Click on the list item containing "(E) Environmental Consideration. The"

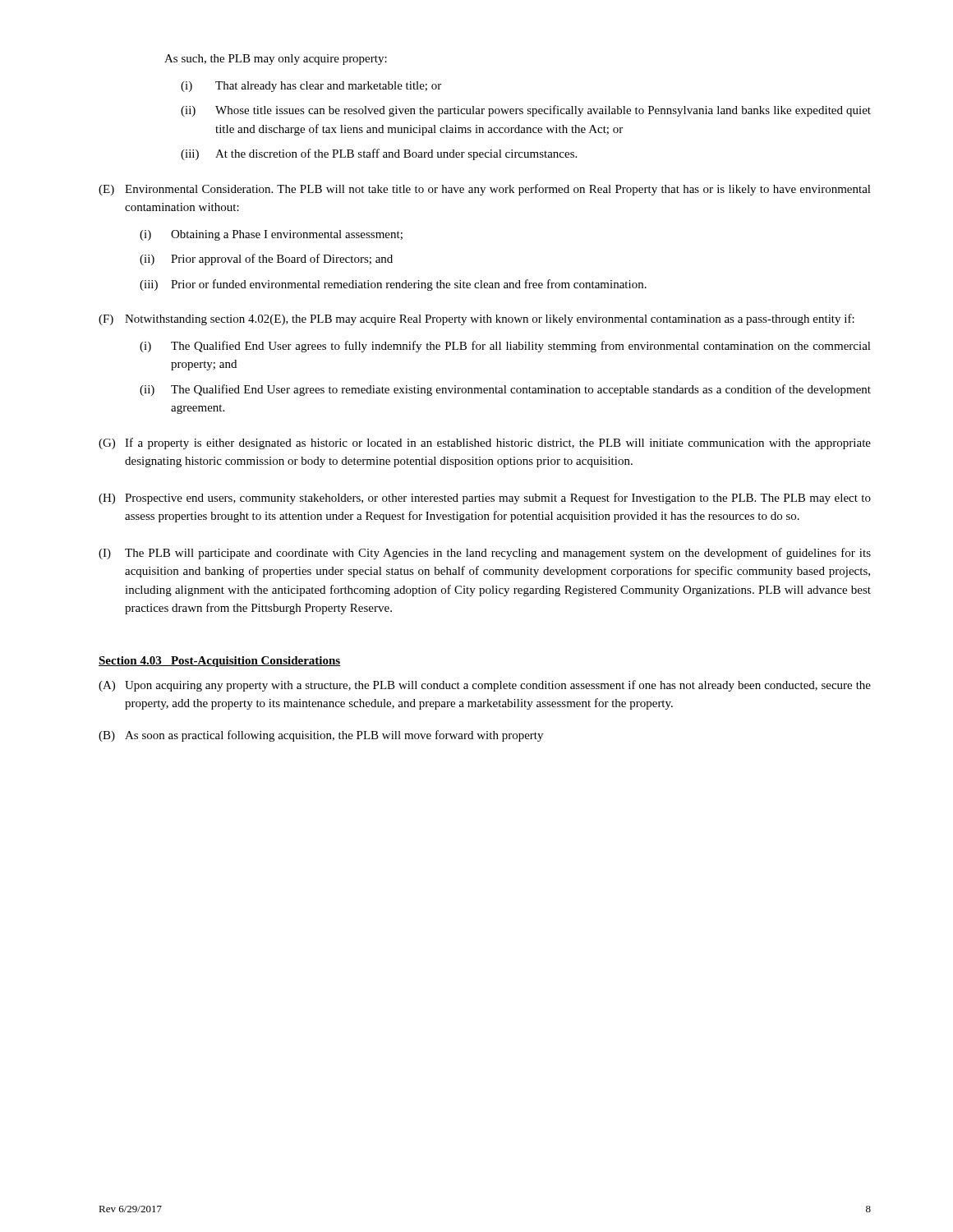coord(485,198)
